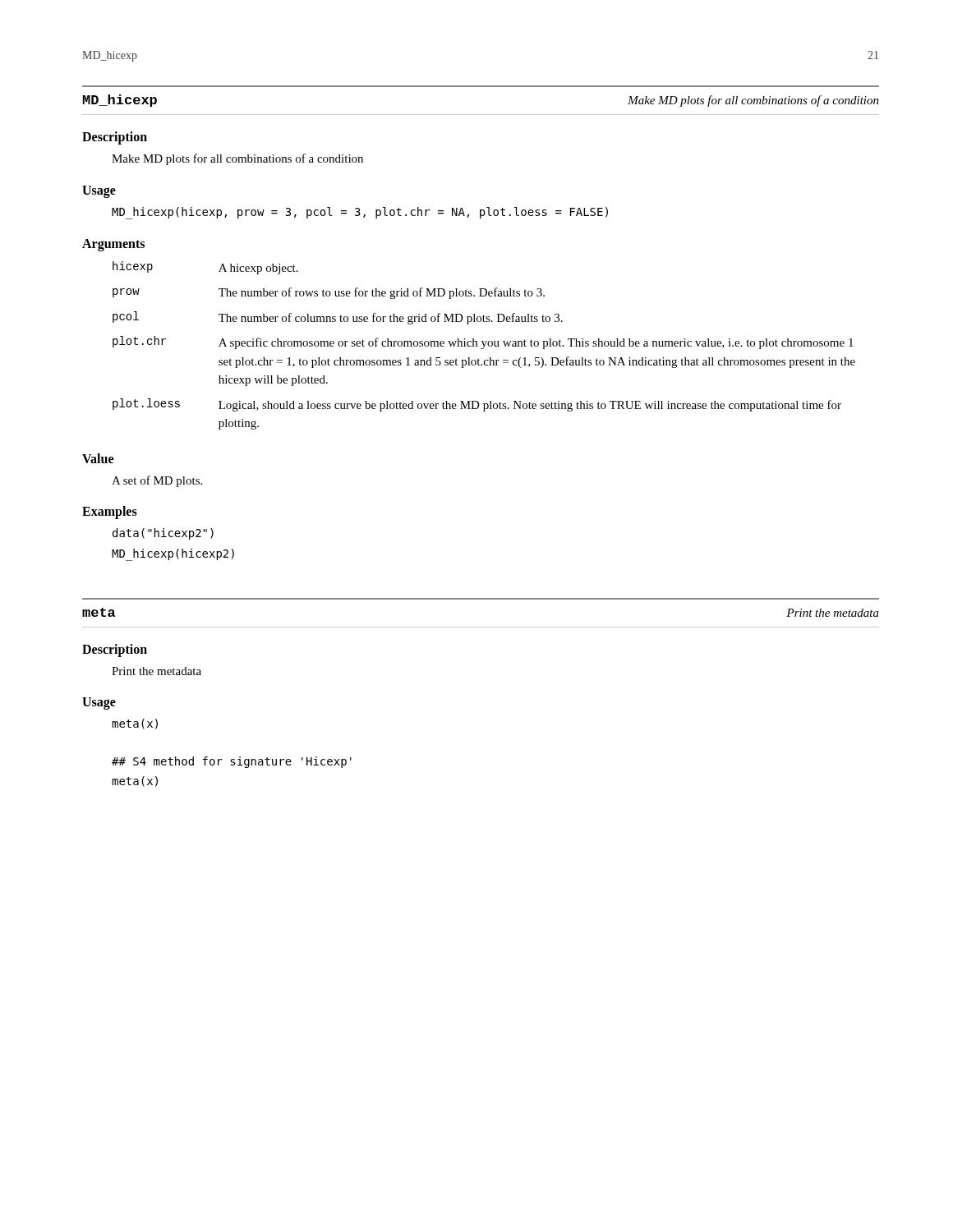Click on the text block starting "meta(x) ## S4"
Screen dimensions: 1232x953
(x=233, y=752)
